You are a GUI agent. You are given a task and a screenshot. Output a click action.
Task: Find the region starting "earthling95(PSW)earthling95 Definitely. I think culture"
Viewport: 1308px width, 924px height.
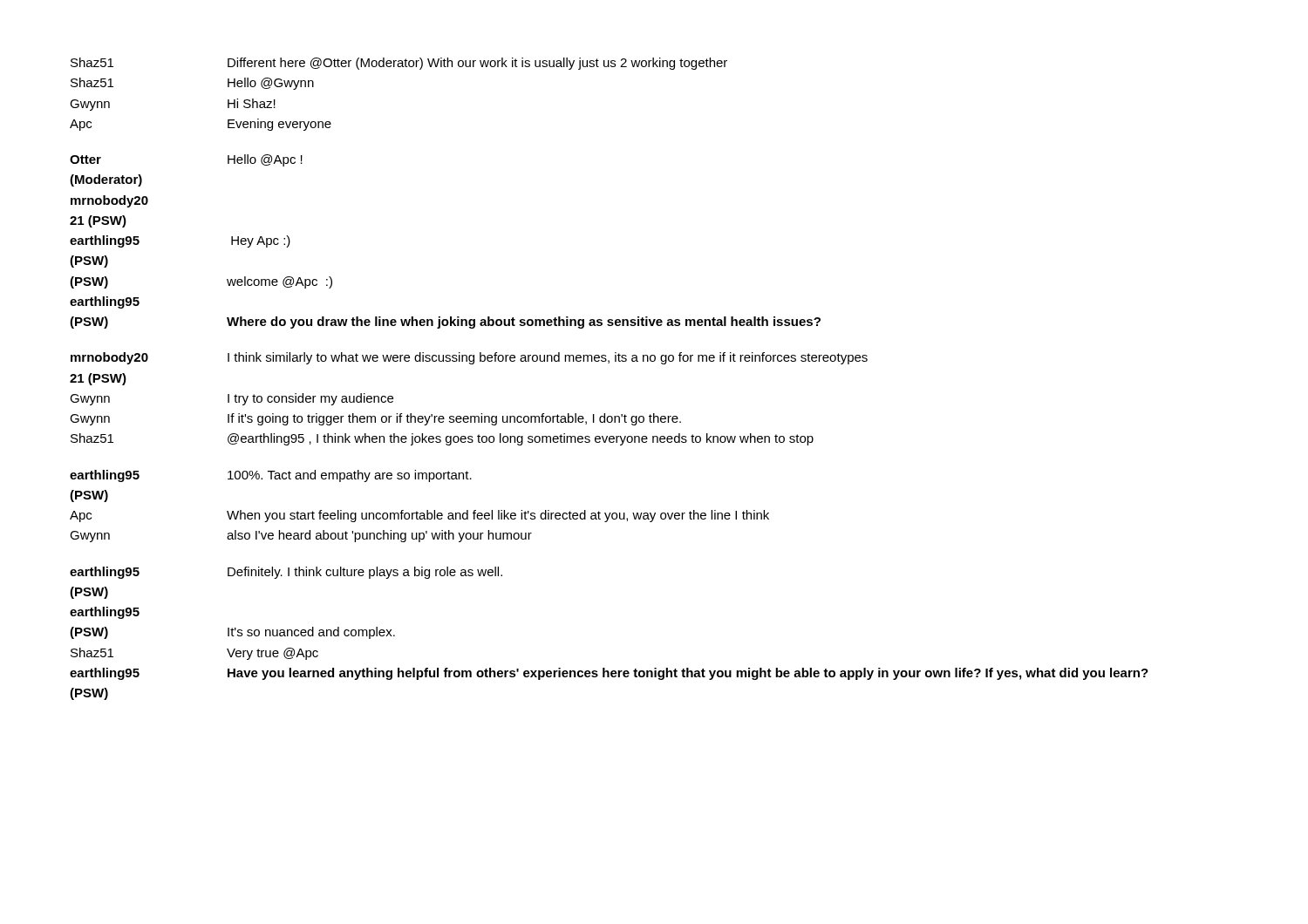pyautogui.click(x=286, y=573)
